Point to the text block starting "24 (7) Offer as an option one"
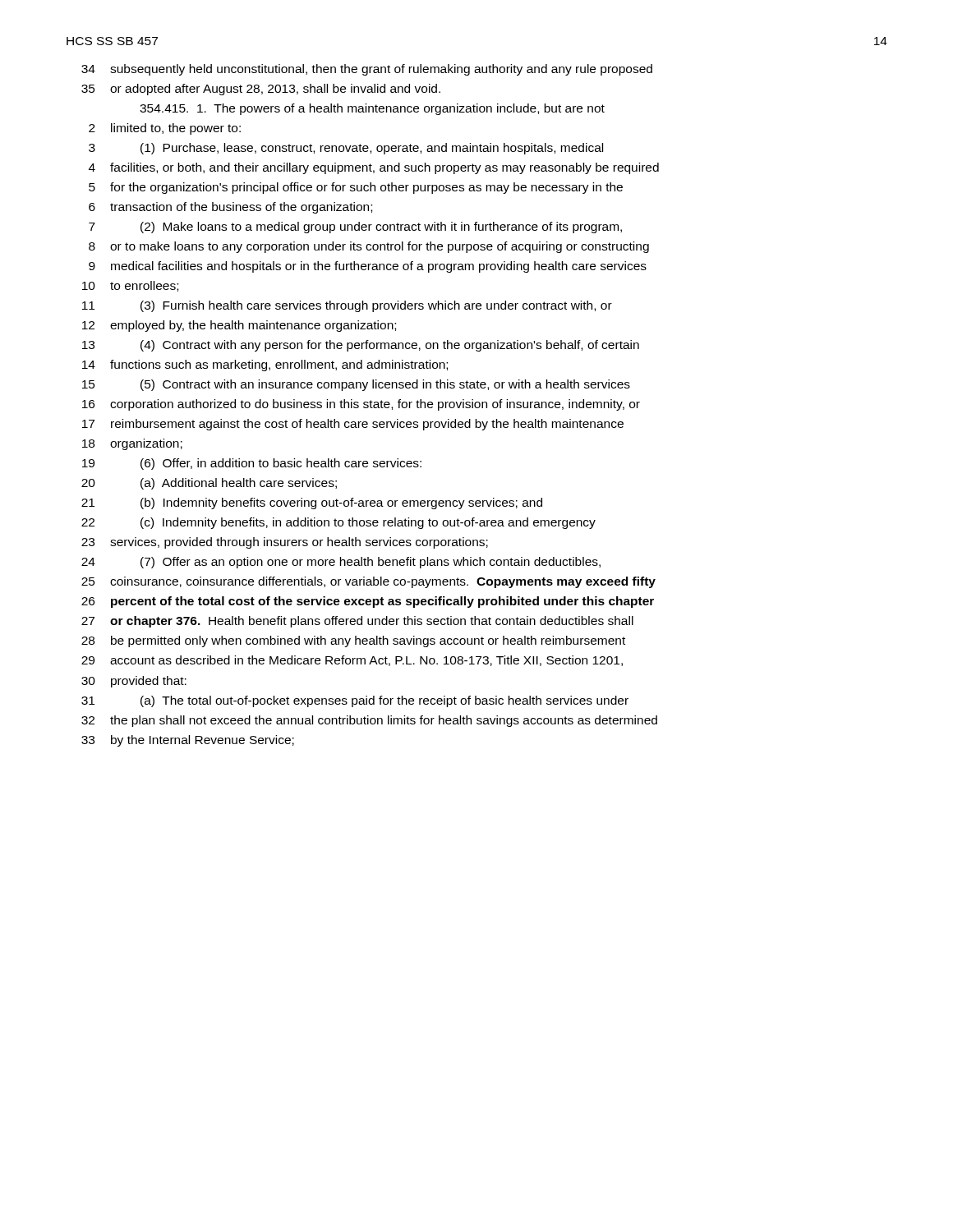Screen dimensions: 1232x953 [476, 562]
